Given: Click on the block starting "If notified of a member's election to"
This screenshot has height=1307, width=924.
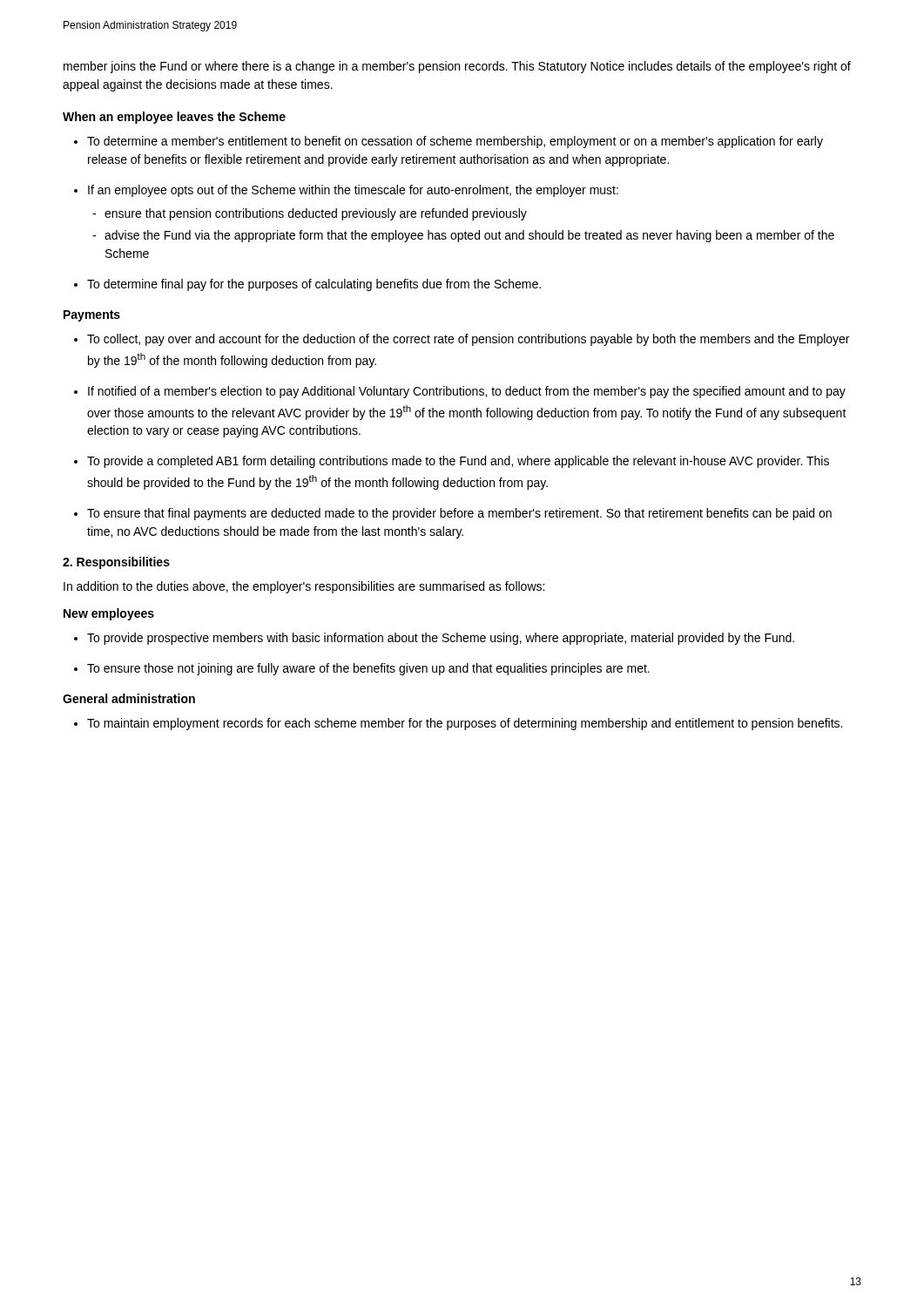Looking at the screenshot, I should click(x=466, y=411).
